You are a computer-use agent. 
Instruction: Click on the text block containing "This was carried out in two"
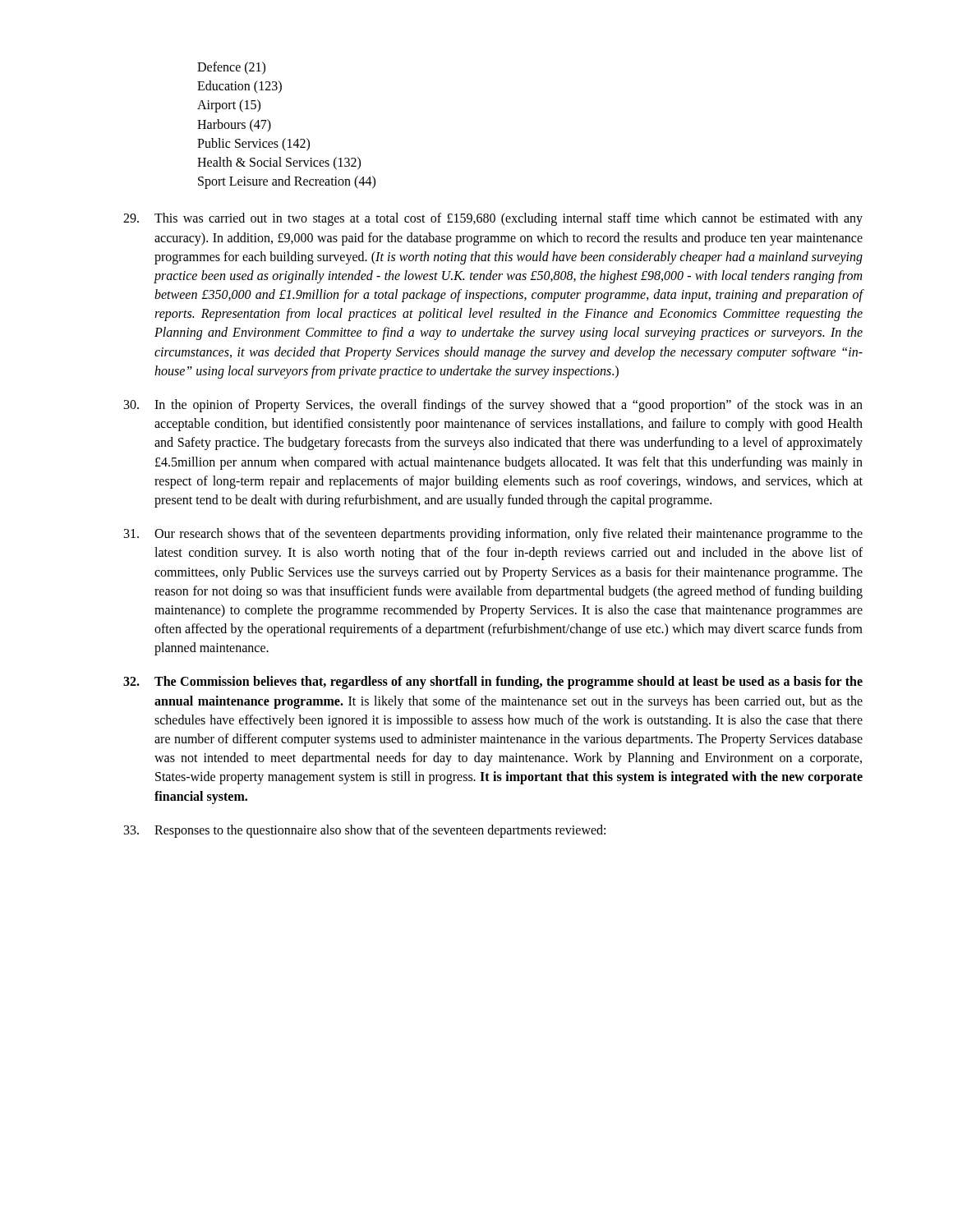pos(476,295)
